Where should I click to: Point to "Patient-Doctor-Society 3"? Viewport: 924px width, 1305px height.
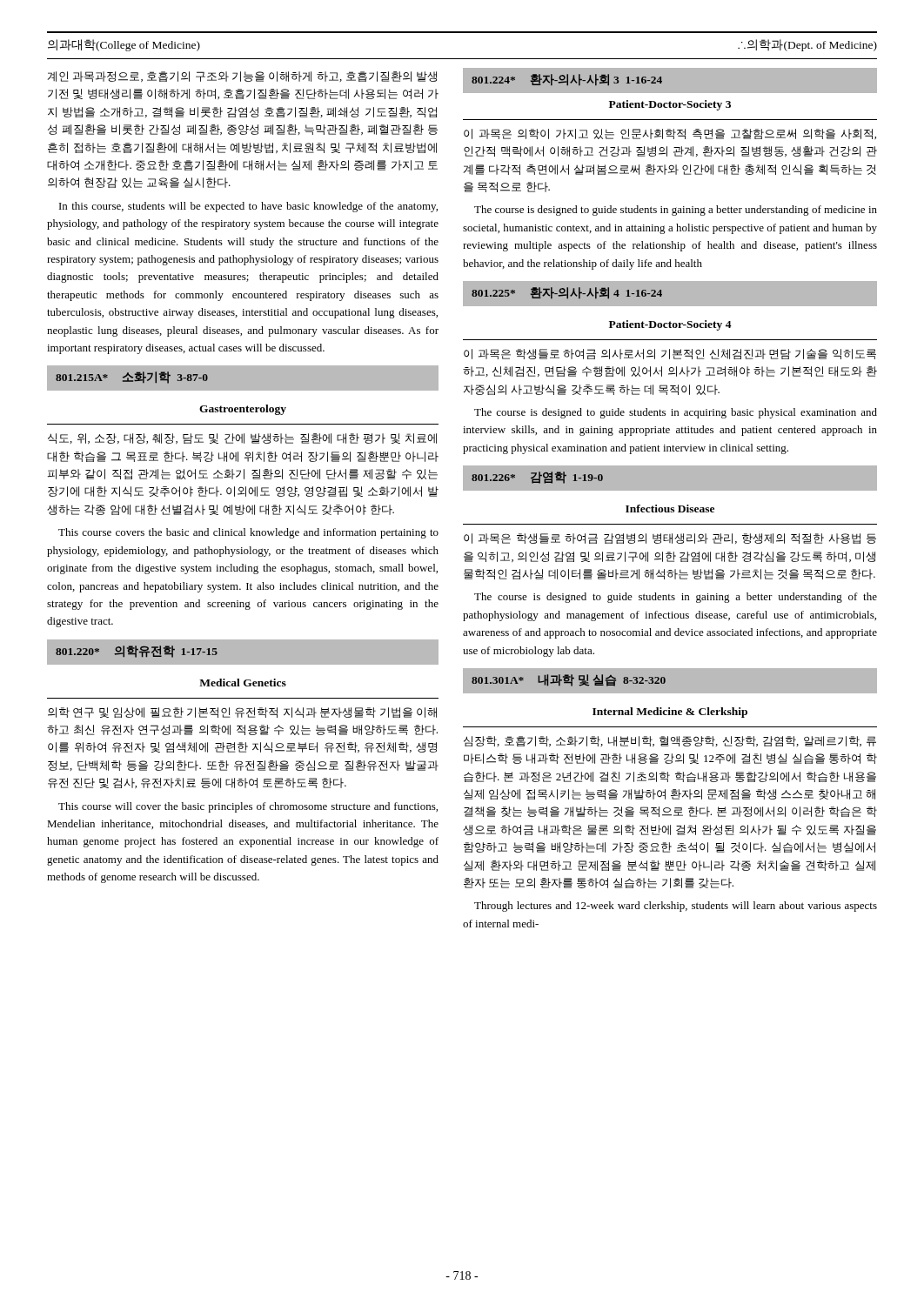click(670, 104)
